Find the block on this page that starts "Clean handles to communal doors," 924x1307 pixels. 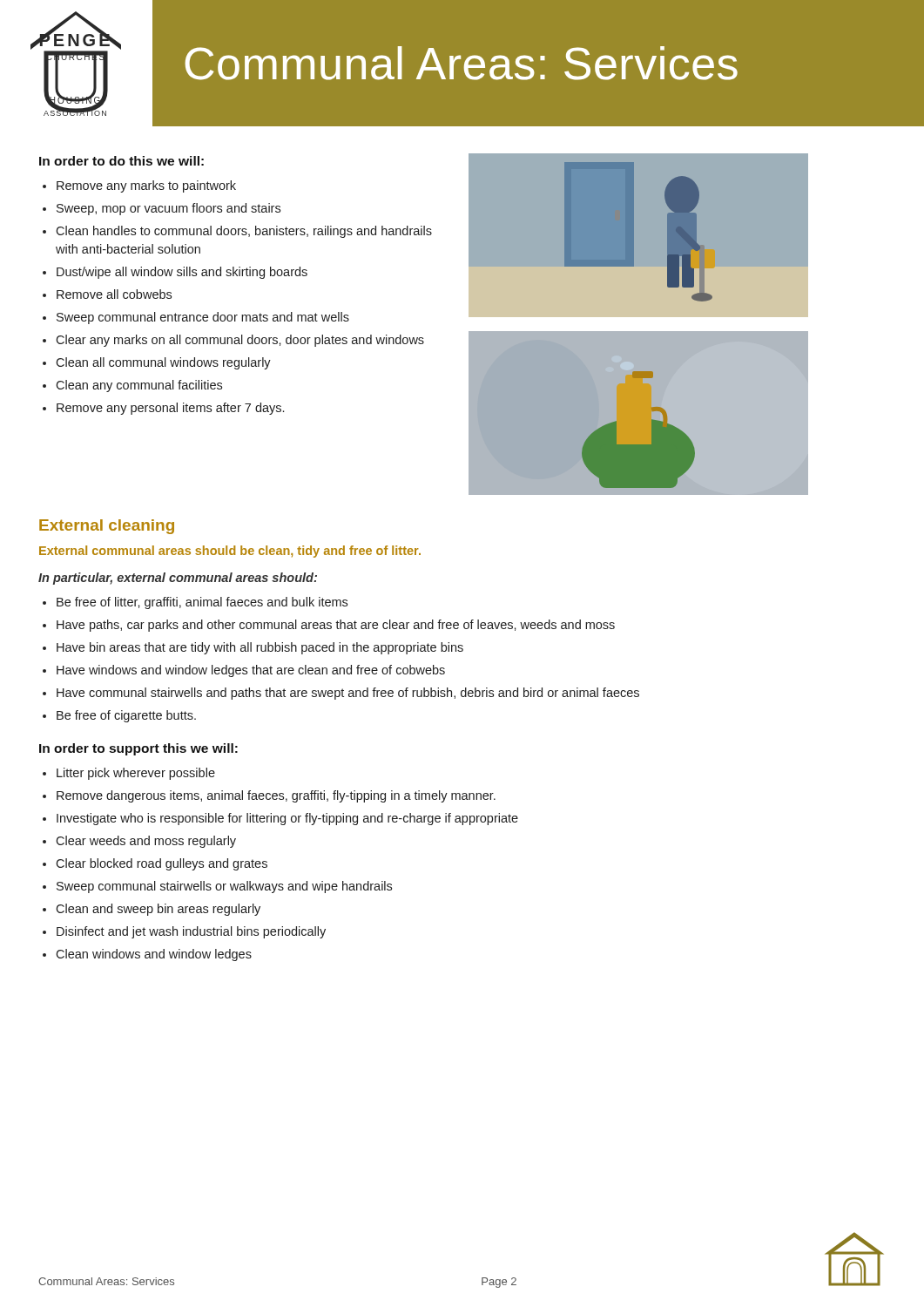pos(244,240)
